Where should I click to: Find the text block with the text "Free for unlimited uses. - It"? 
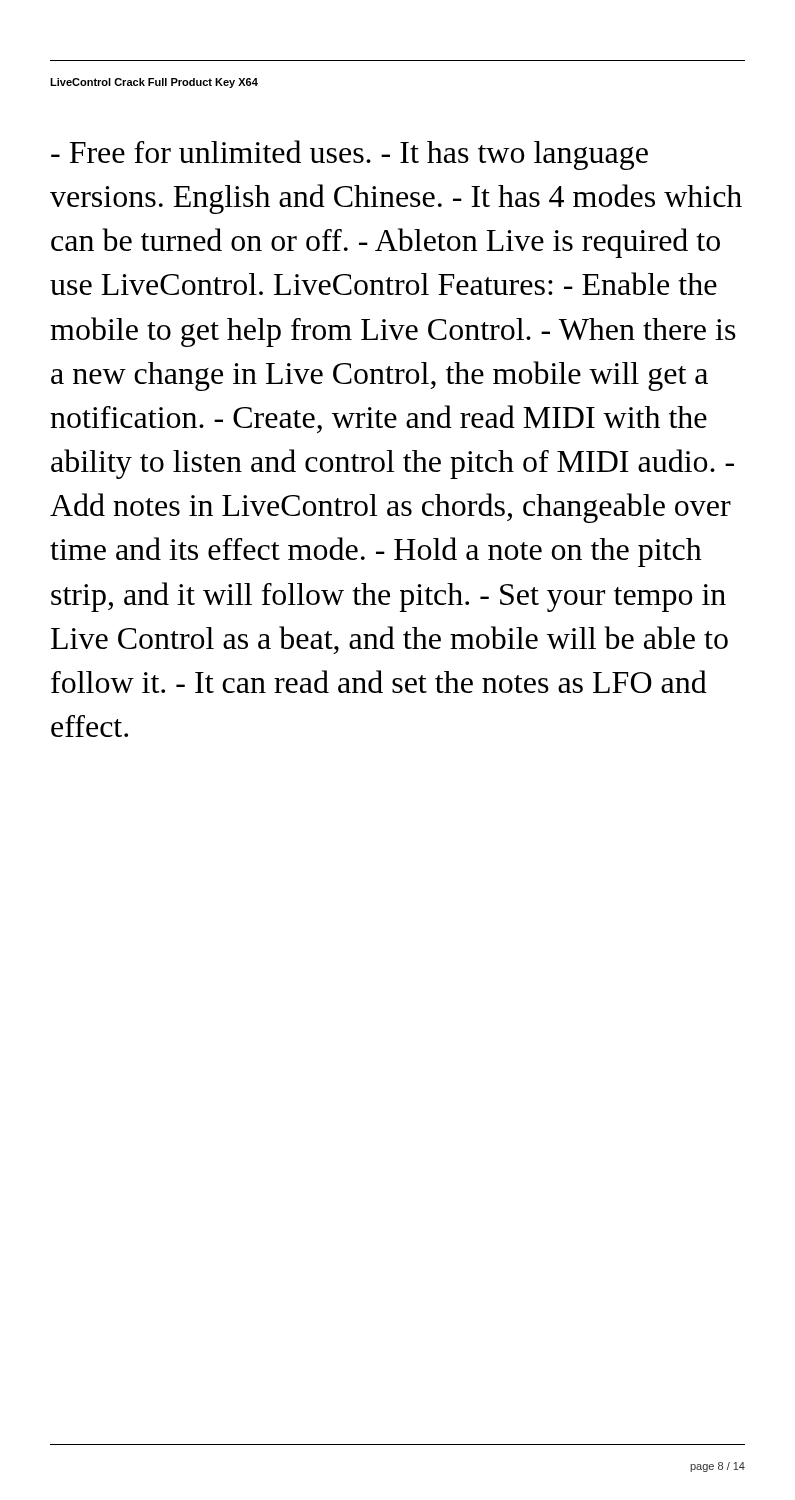tap(396, 439)
